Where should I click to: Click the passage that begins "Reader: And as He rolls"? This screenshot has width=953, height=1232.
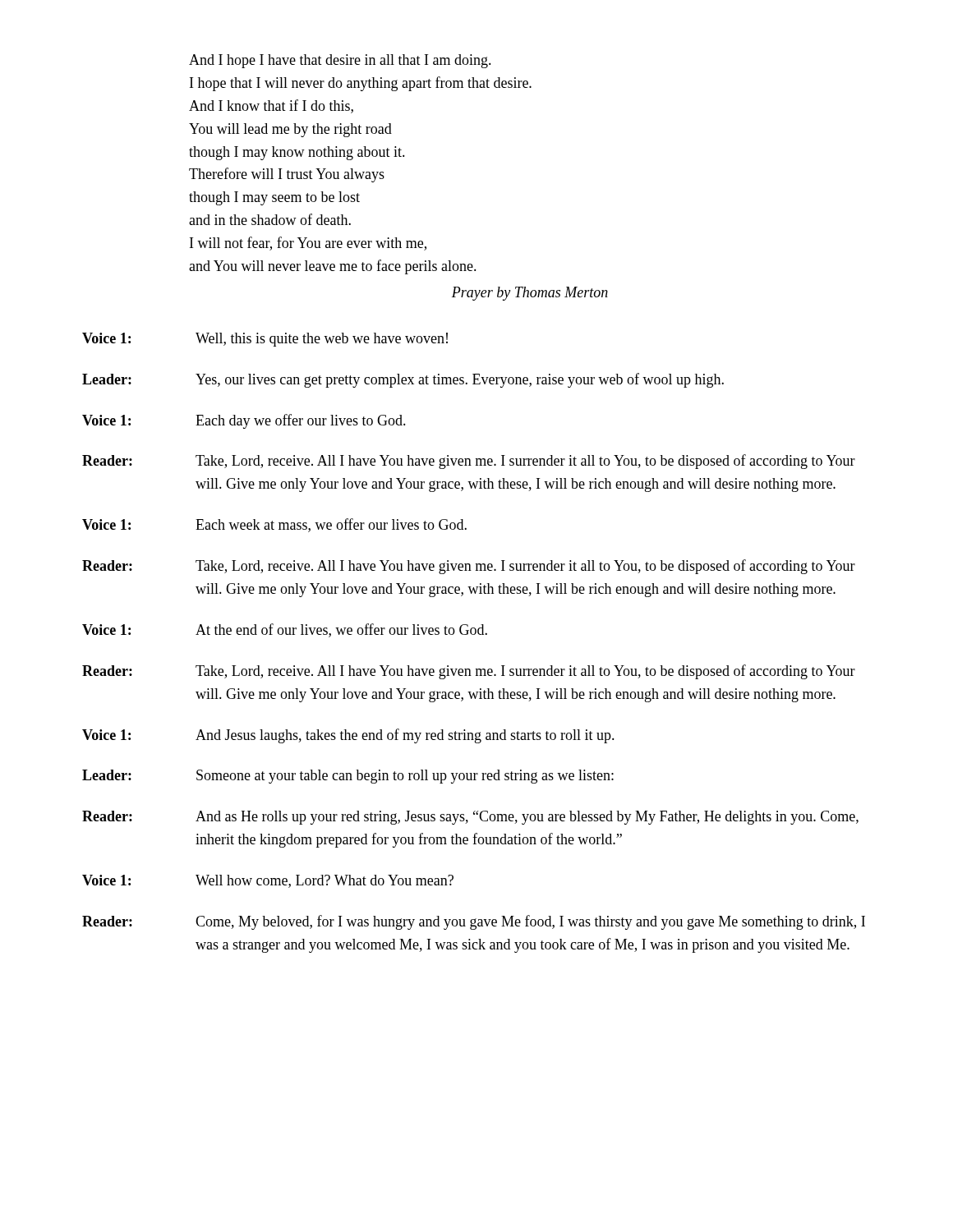tap(476, 829)
